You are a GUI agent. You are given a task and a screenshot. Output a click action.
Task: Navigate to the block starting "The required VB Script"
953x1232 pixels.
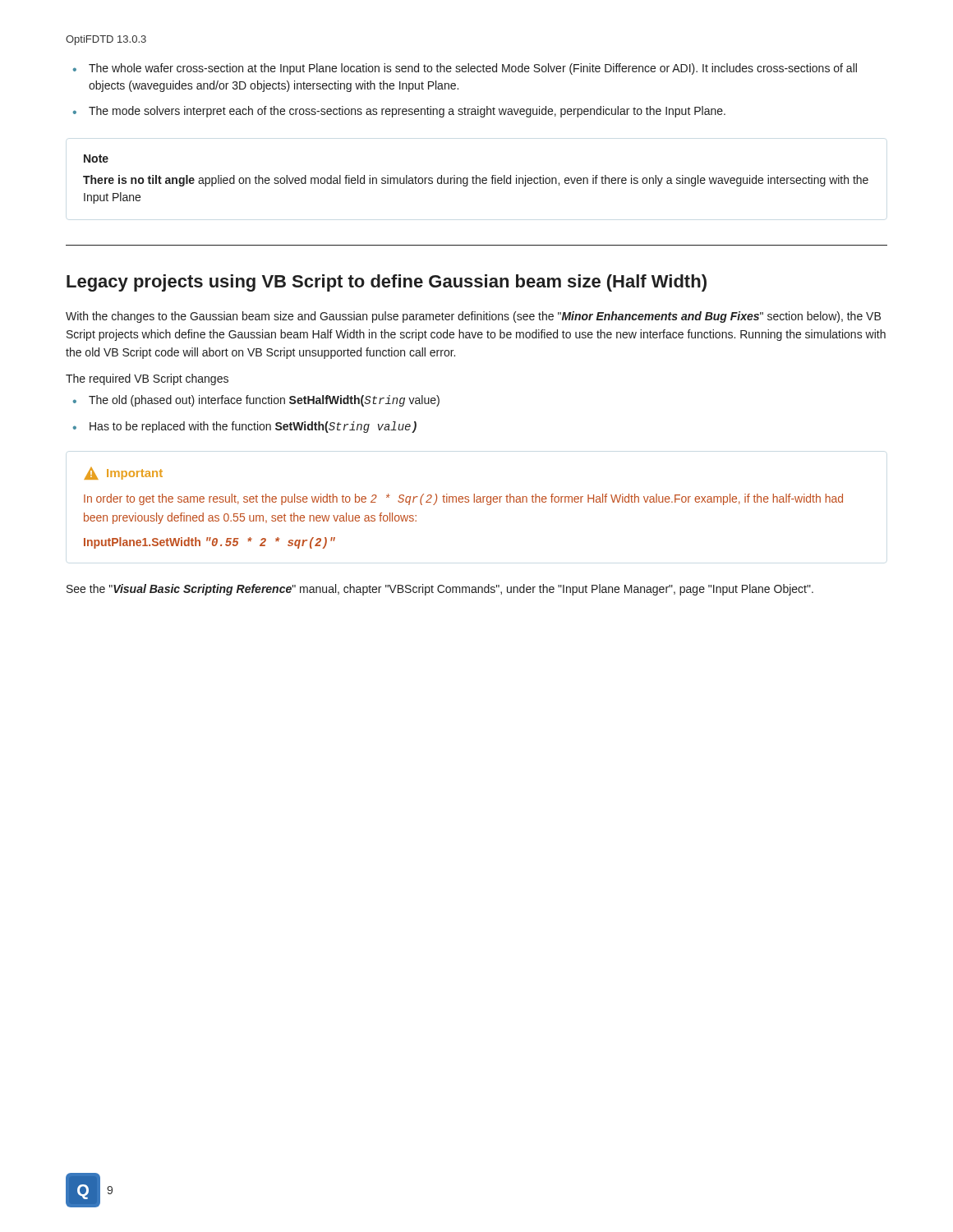147,378
